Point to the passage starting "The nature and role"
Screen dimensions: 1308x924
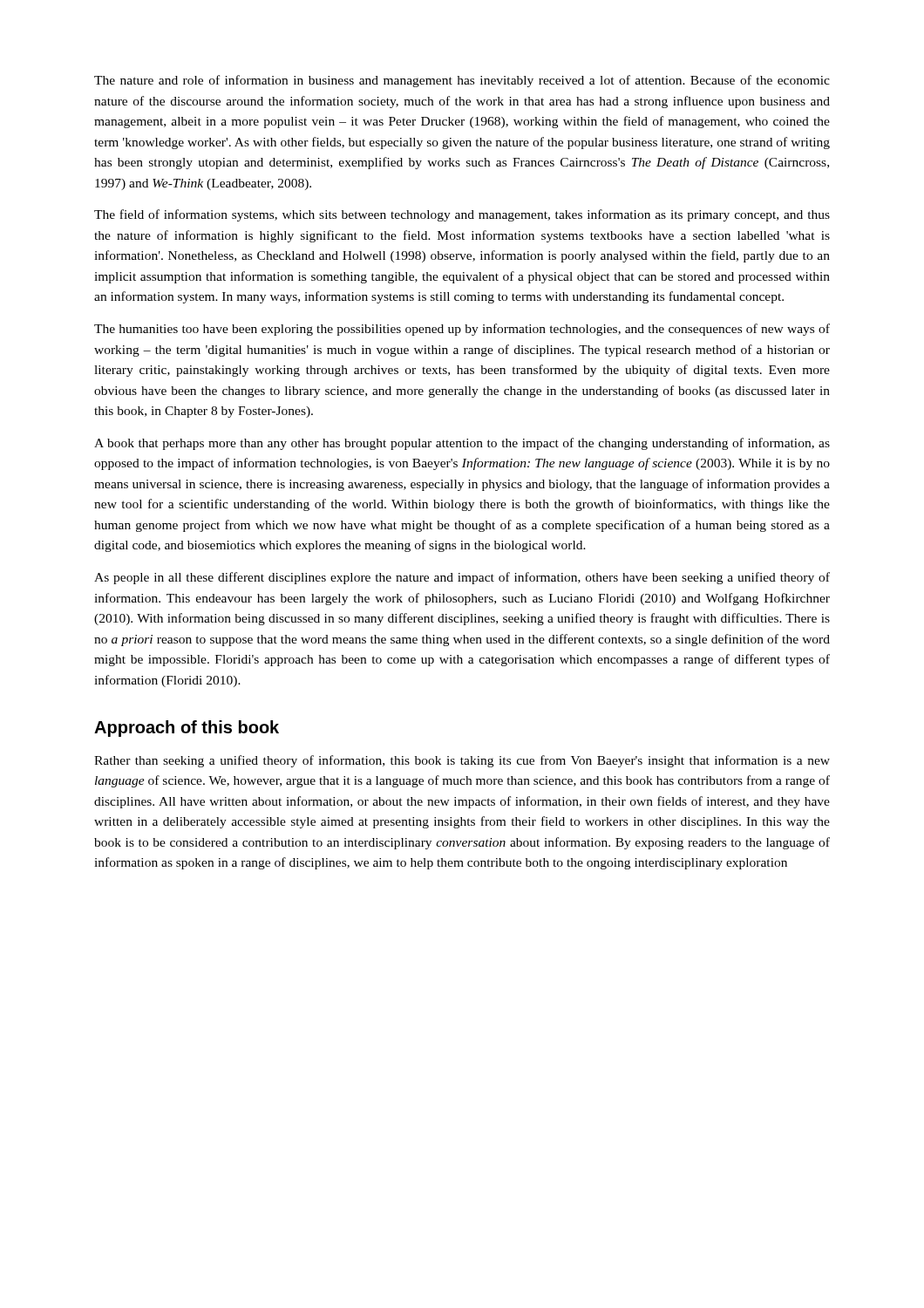462,131
